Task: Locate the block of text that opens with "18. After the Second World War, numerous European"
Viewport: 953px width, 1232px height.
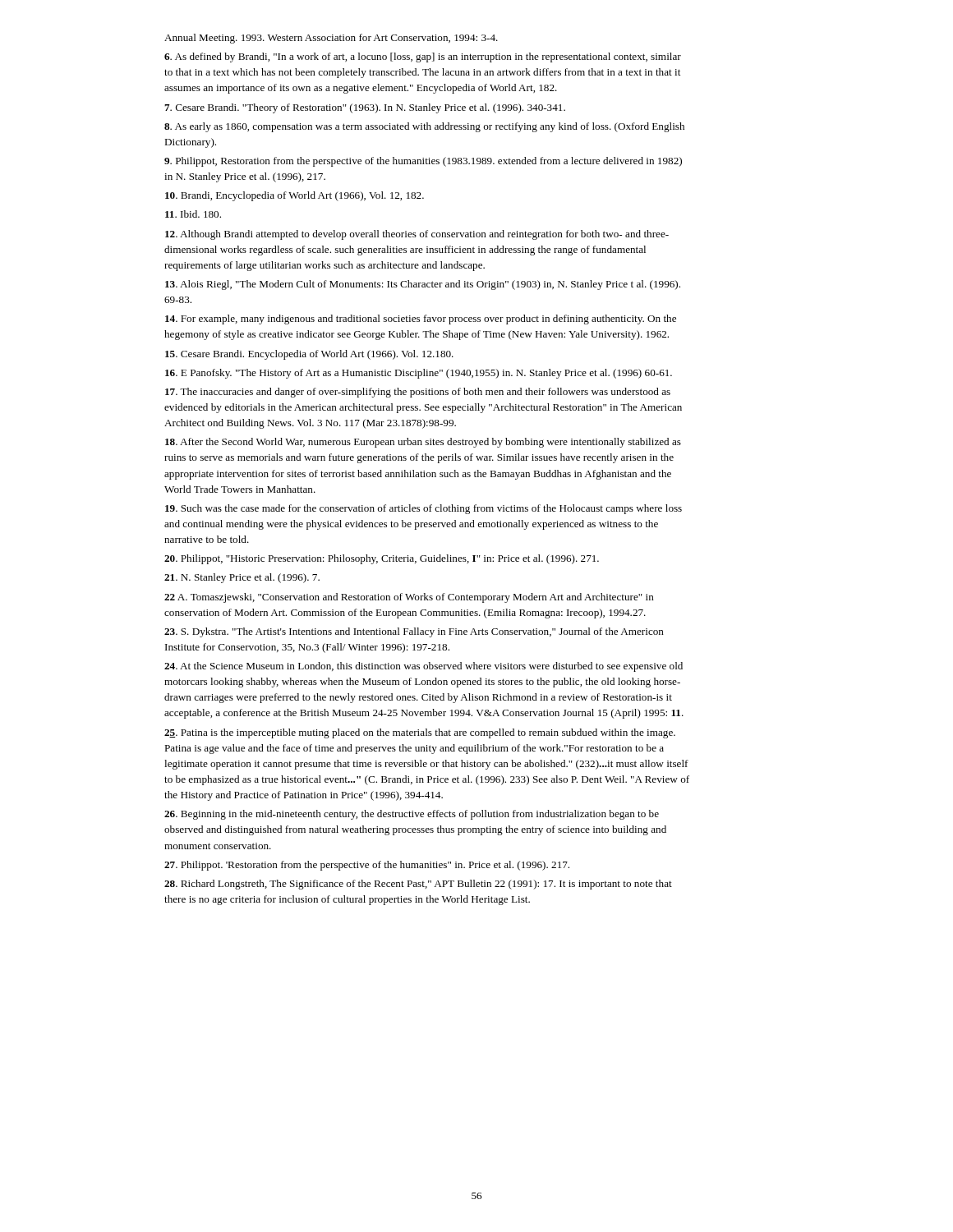Action: coord(427,465)
